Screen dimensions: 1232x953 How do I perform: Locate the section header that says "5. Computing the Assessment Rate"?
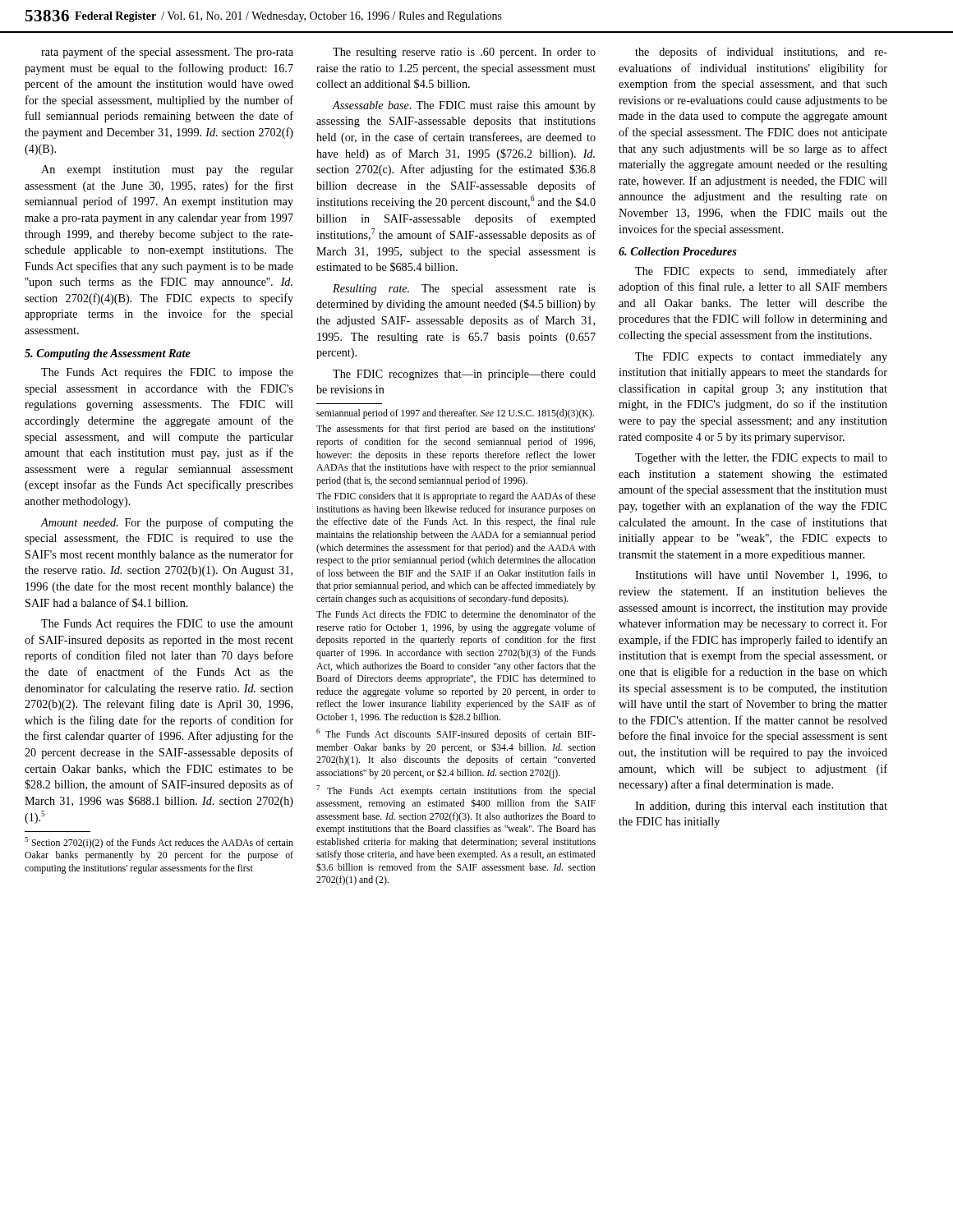click(x=159, y=354)
